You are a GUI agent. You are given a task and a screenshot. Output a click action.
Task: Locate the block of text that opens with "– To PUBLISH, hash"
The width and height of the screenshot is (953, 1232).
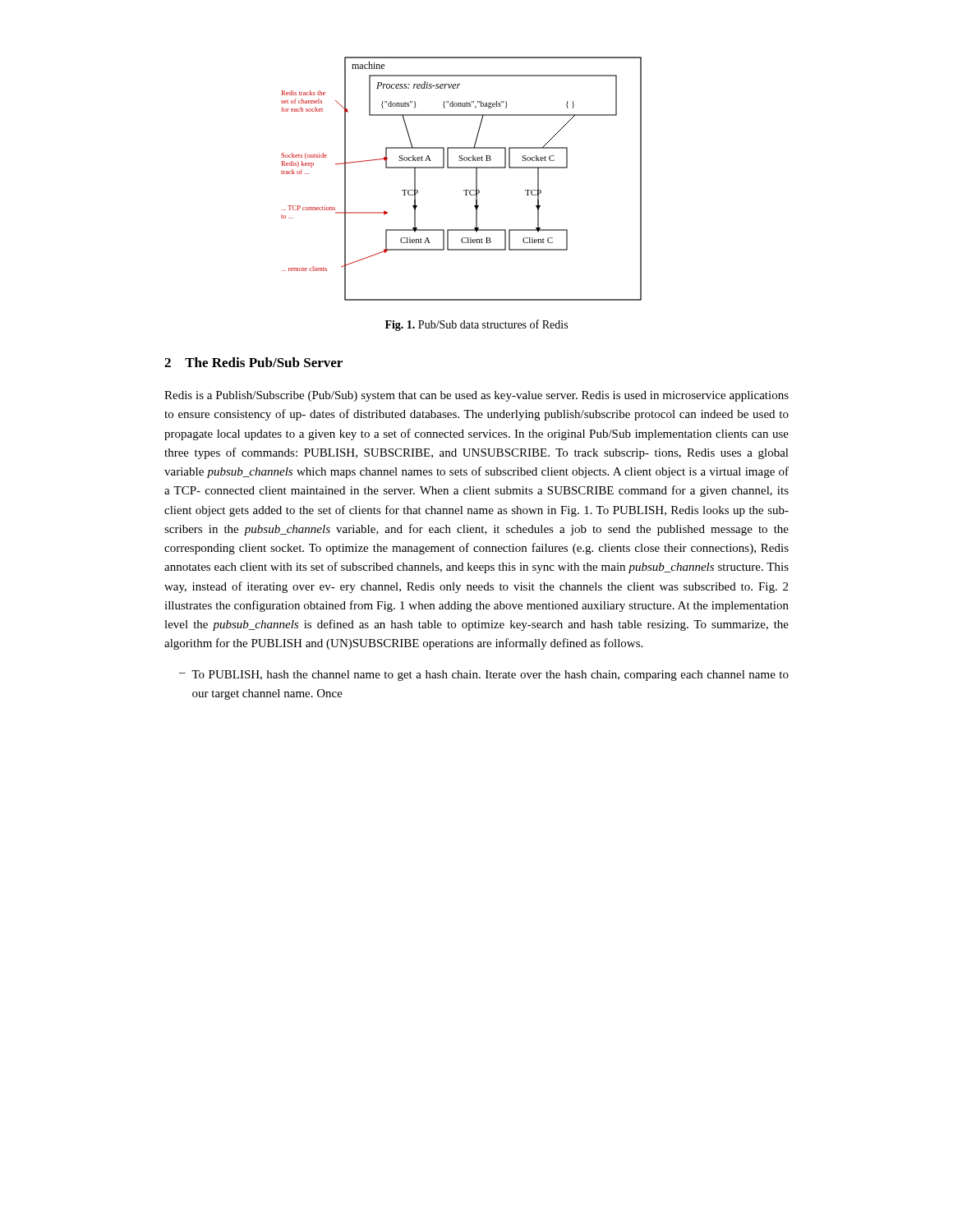click(x=484, y=684)
